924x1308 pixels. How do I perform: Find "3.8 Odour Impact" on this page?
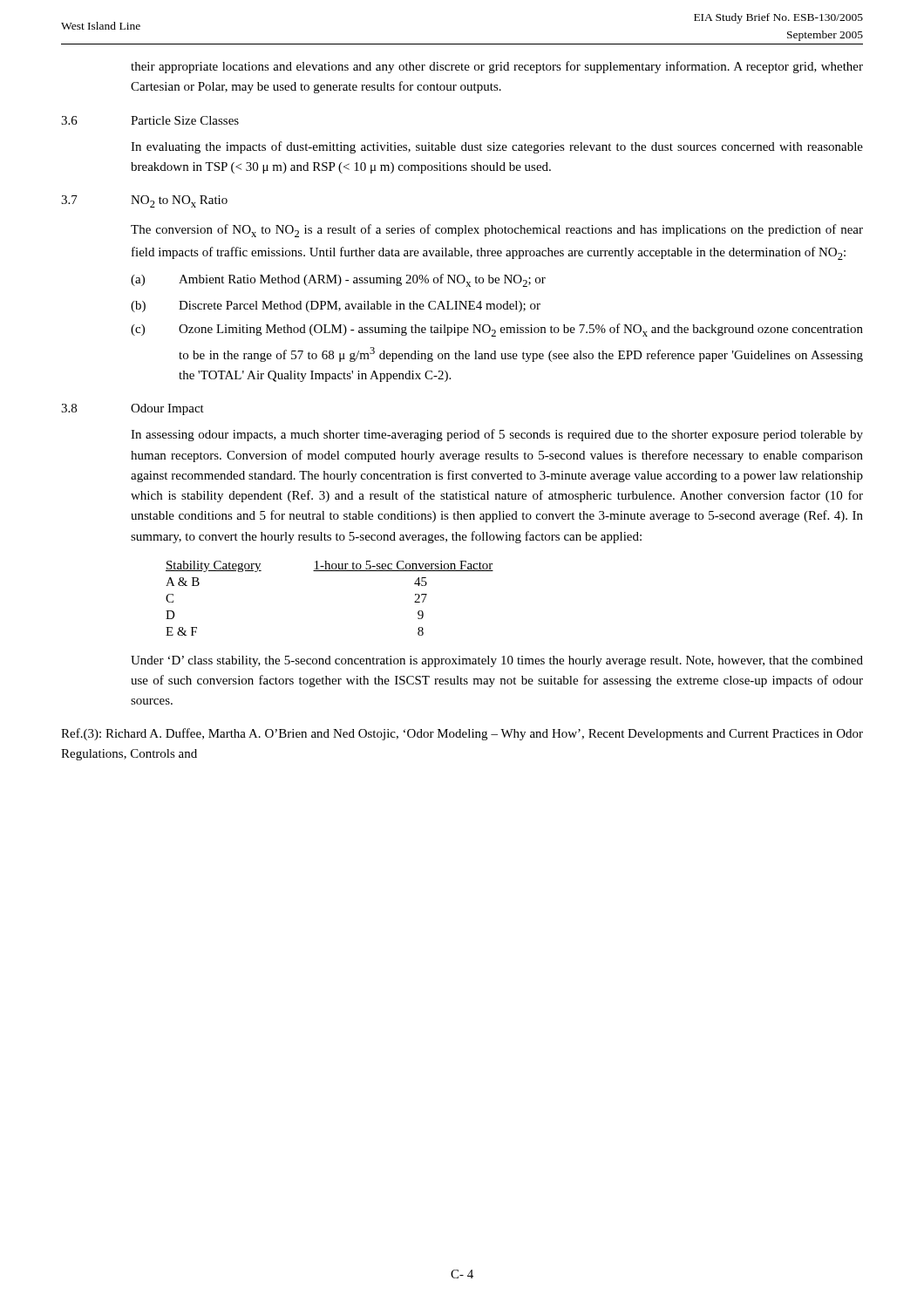point(132,409)
